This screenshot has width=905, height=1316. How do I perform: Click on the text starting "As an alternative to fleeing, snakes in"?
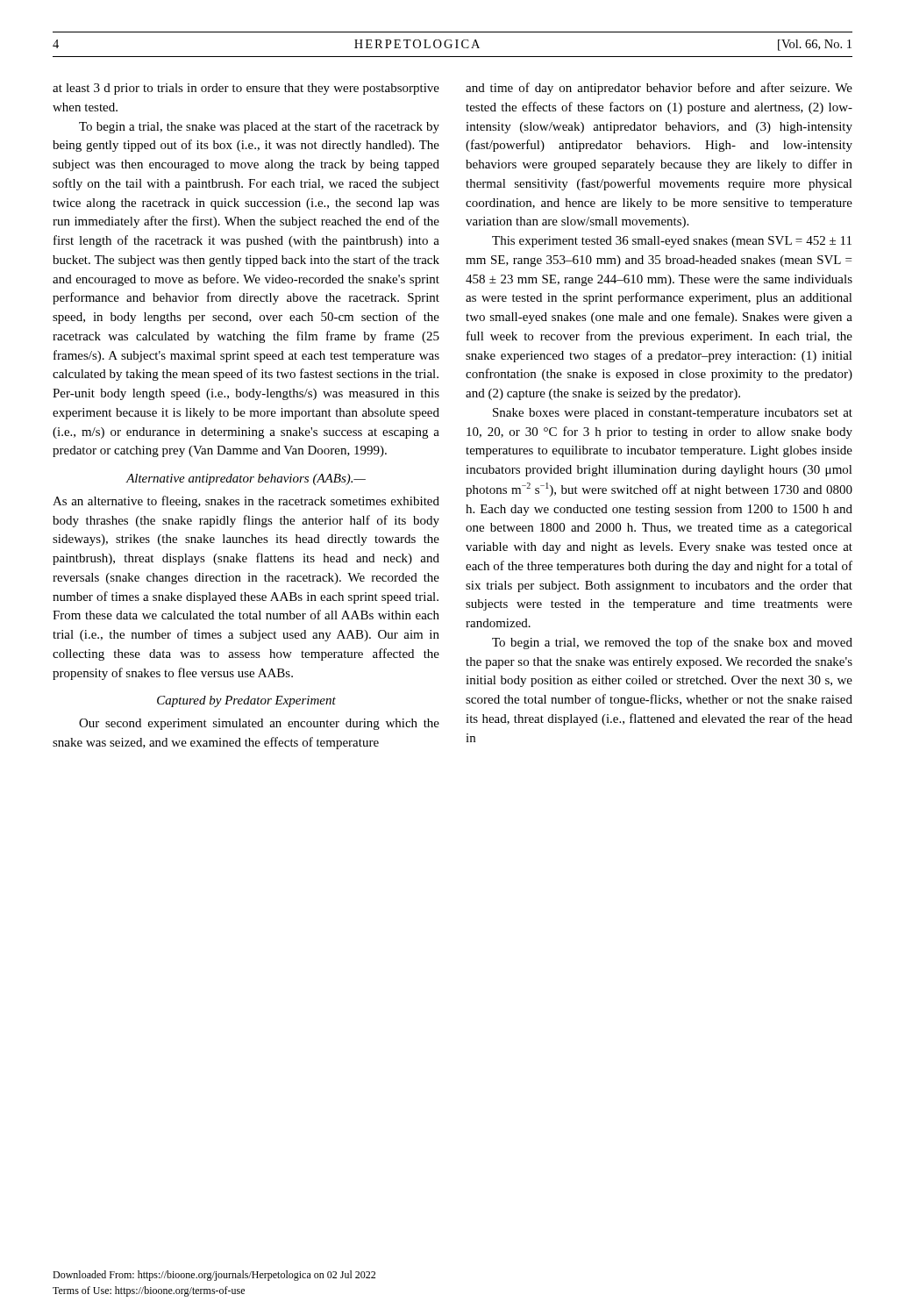coord(246,587)
